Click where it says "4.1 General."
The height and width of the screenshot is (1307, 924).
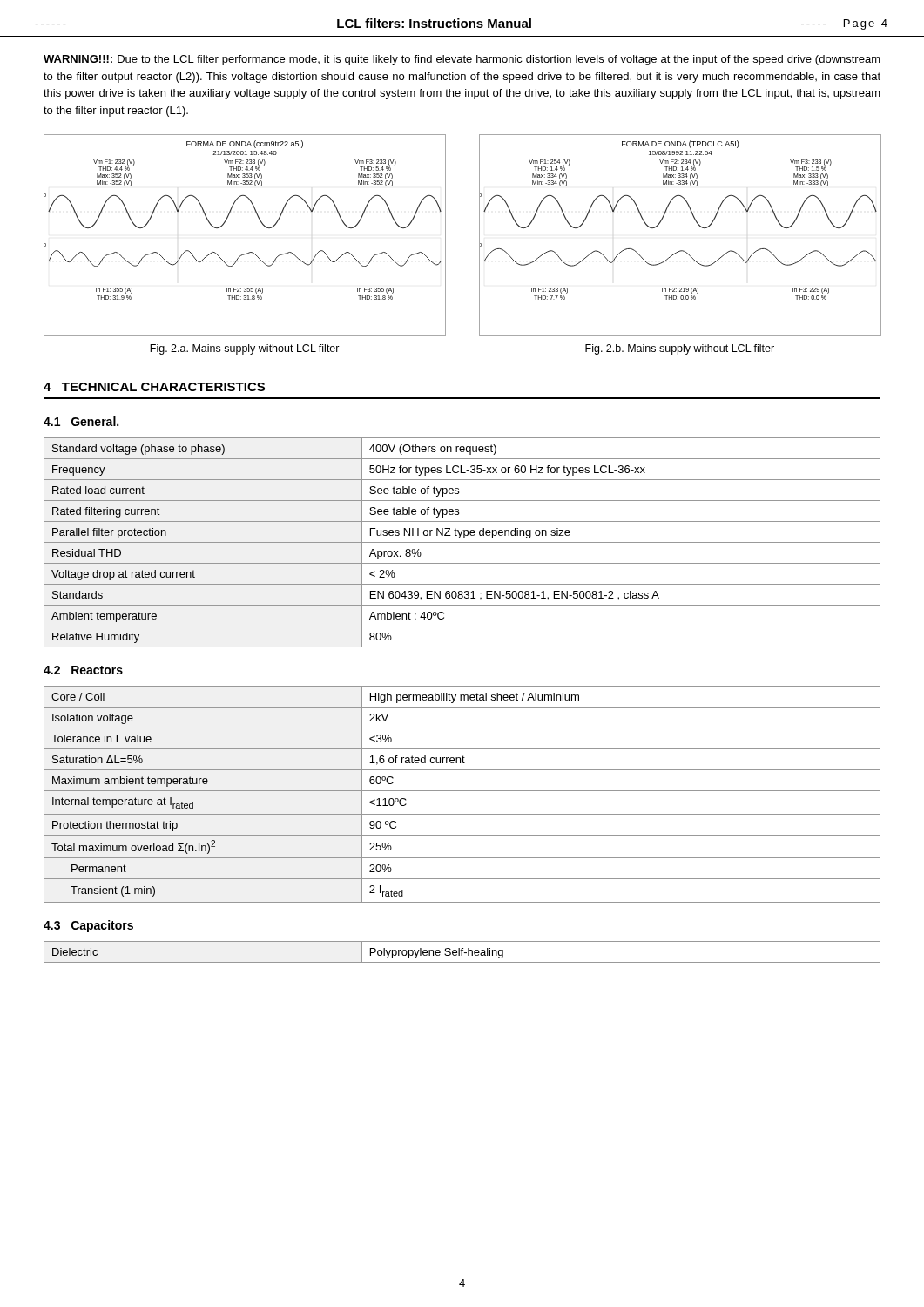point(81,422)
